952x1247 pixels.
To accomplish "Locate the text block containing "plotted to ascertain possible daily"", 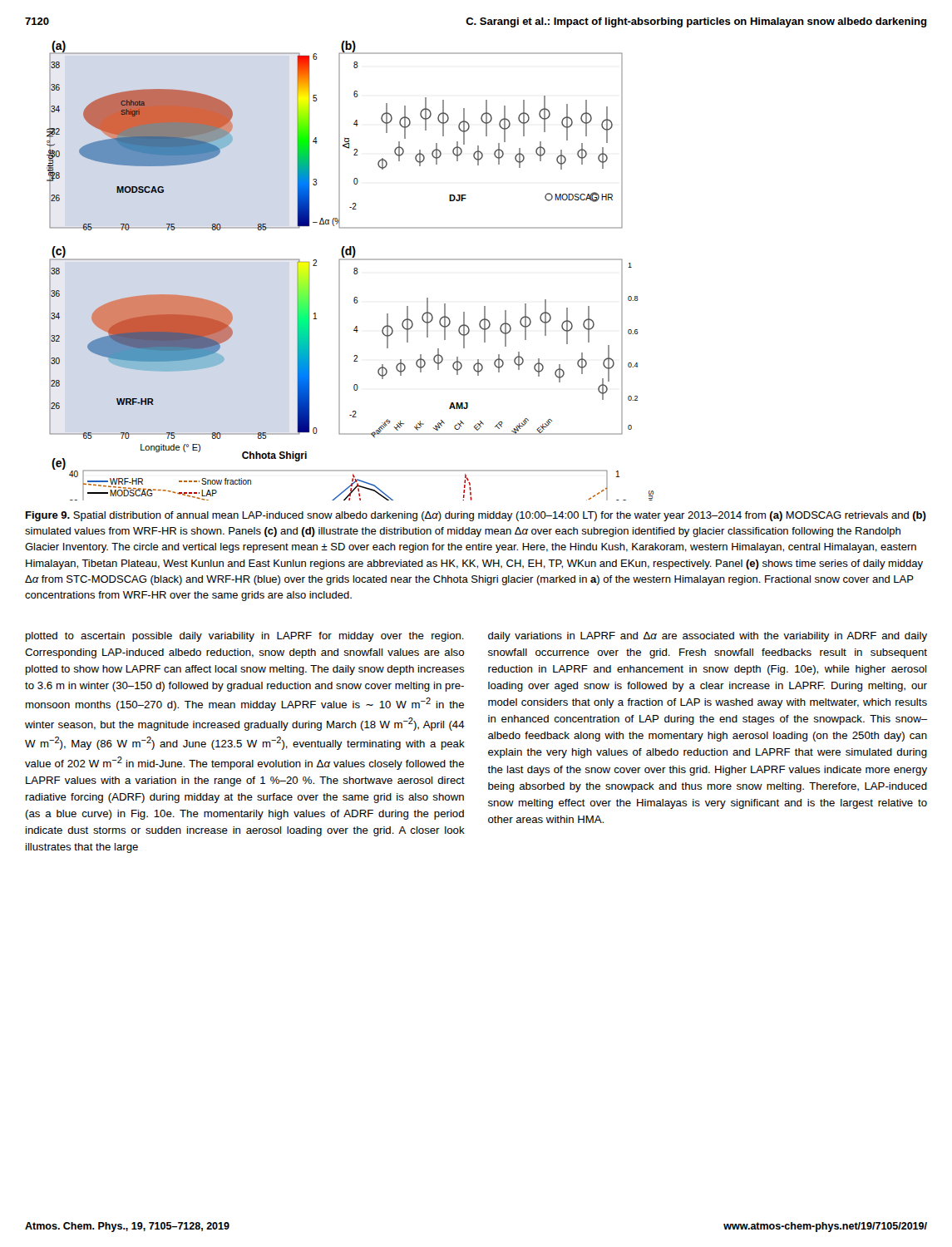I will 245,741.
